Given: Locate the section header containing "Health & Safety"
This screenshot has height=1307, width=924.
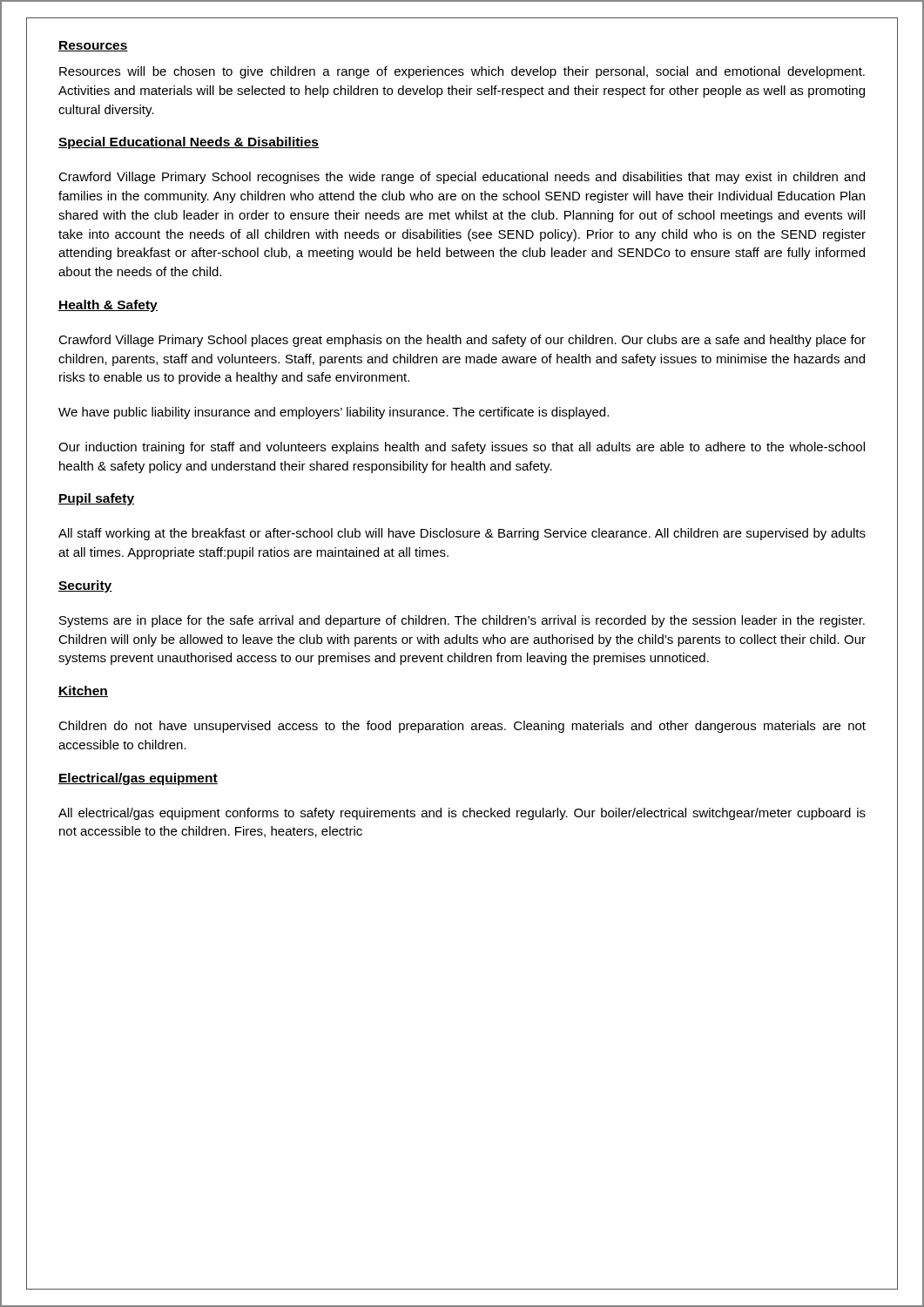Looking at the screenshot, I should (108, 304).
